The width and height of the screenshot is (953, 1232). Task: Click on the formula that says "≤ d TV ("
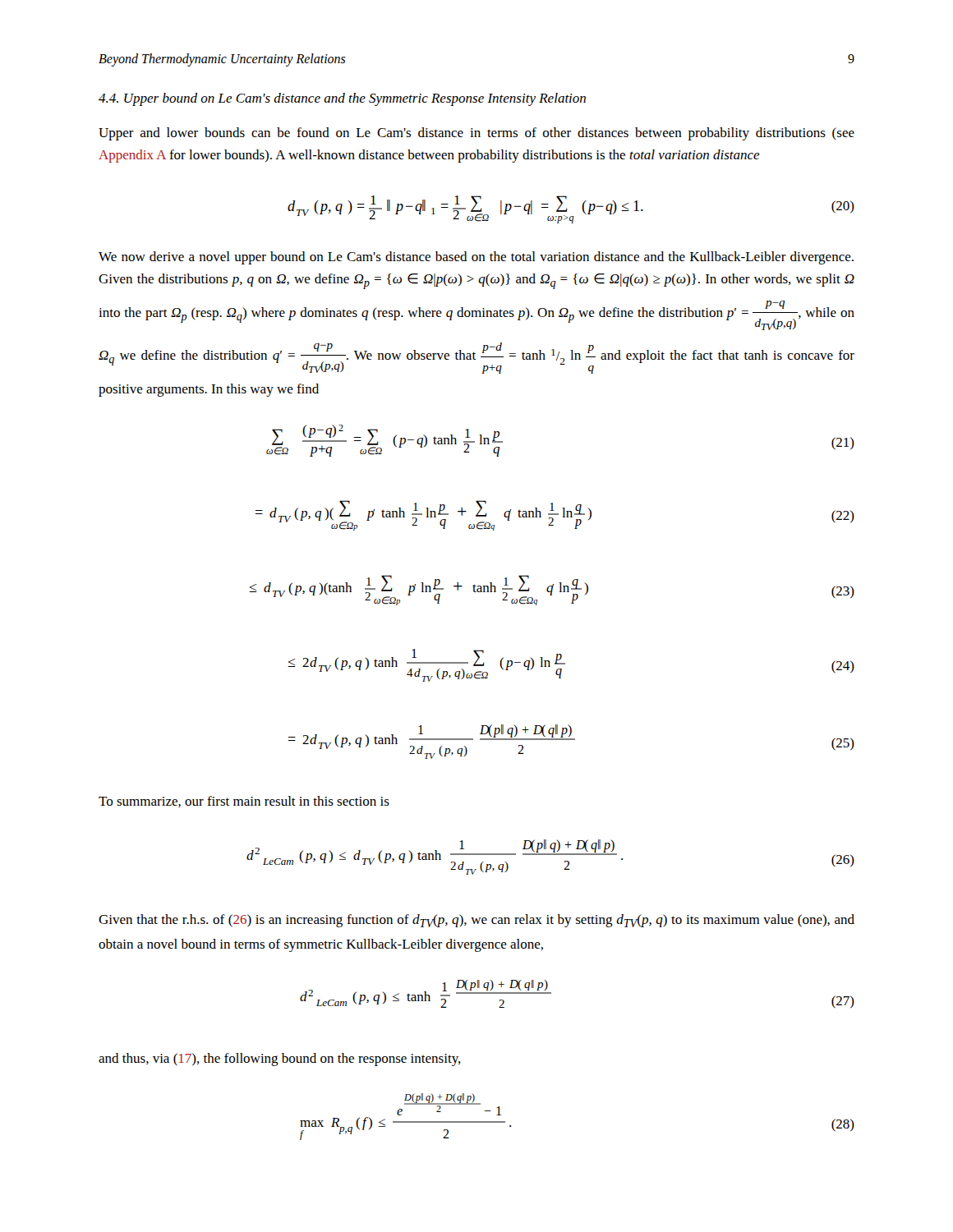pos(547,591)
